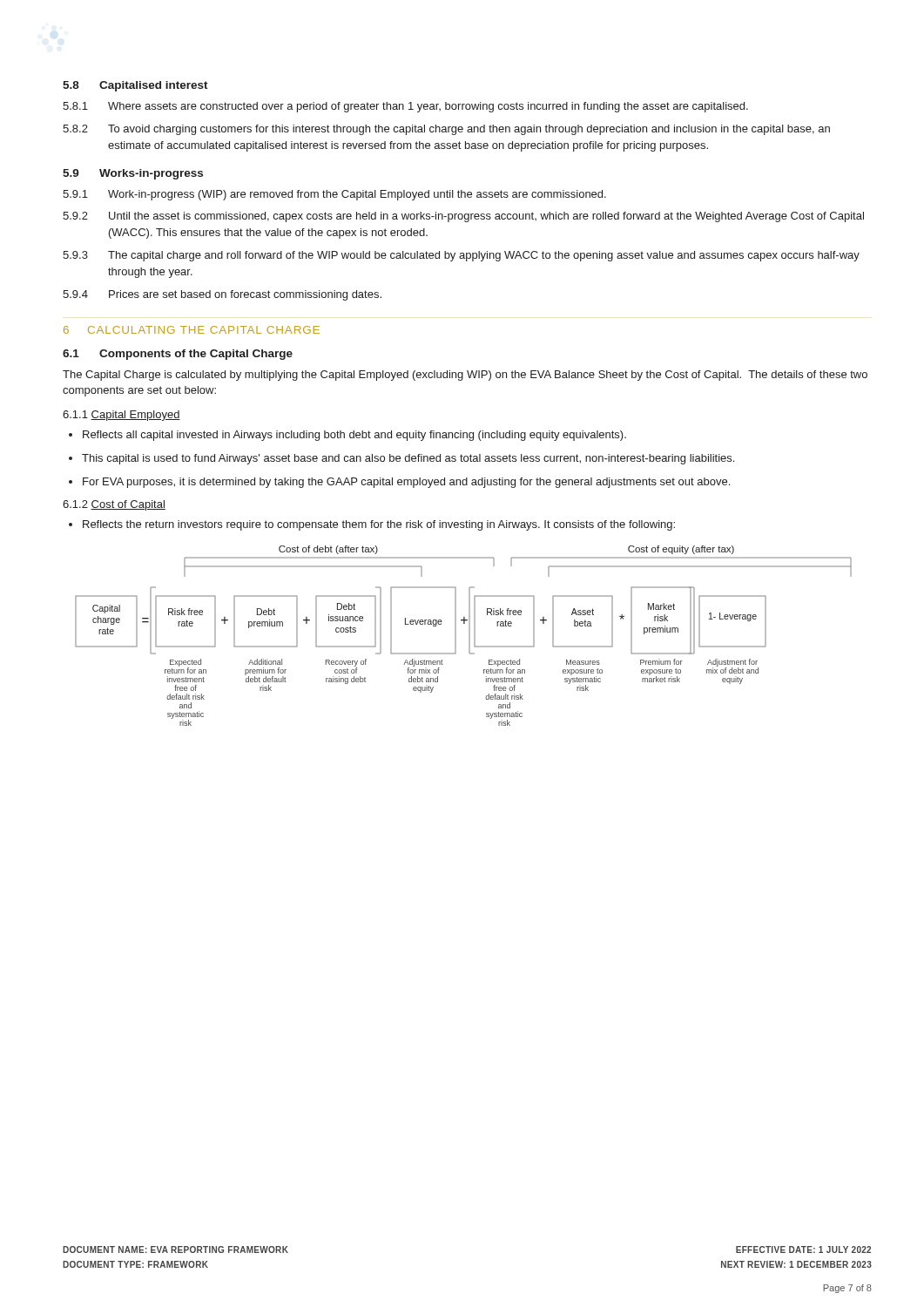Click on the block starting "6.1 Components of the"
Image resolution: width=924 pixels, height=1307 pixels.
178,353
